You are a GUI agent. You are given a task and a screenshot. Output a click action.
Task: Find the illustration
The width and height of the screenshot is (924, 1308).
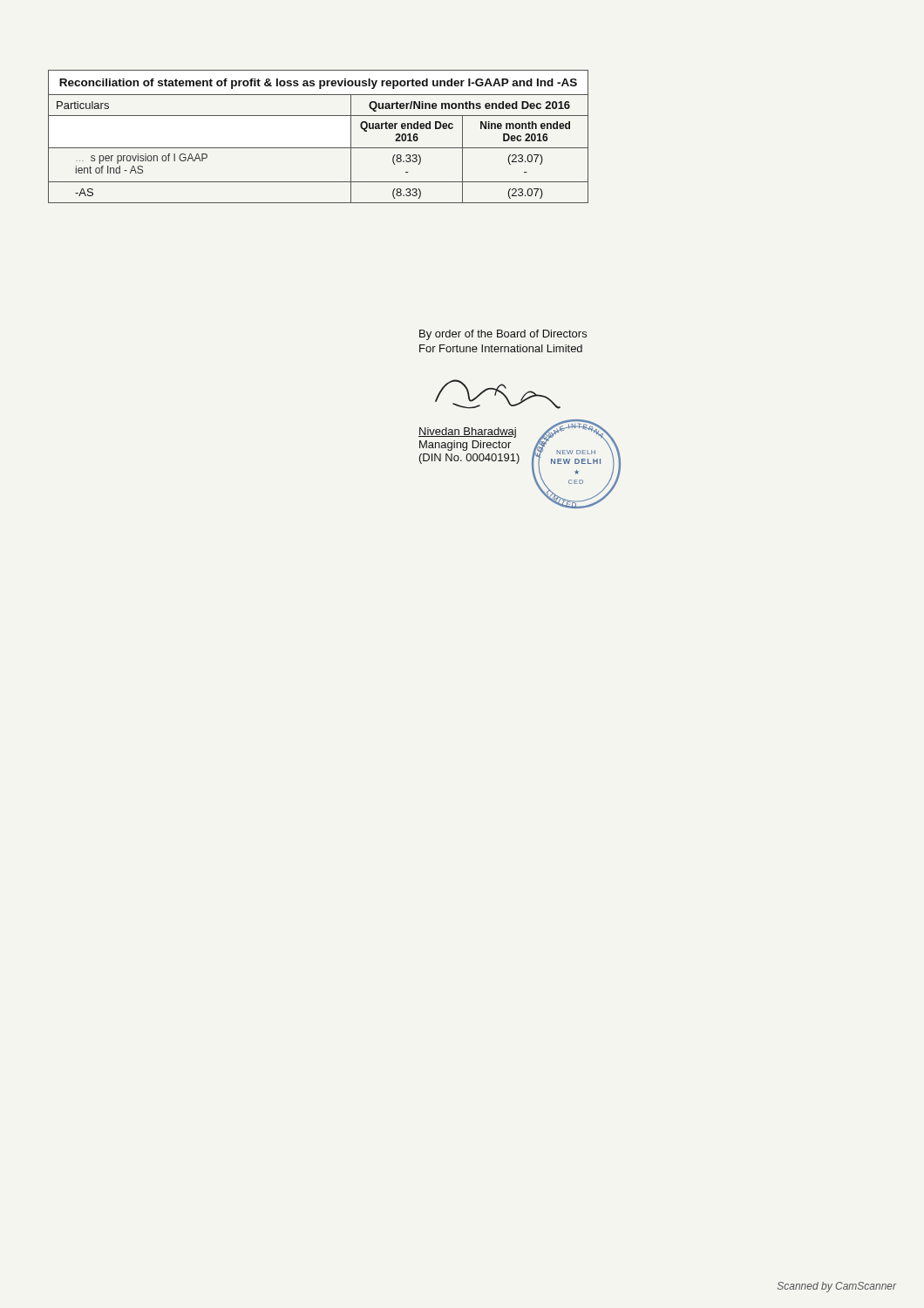click(x=593, y=392)
